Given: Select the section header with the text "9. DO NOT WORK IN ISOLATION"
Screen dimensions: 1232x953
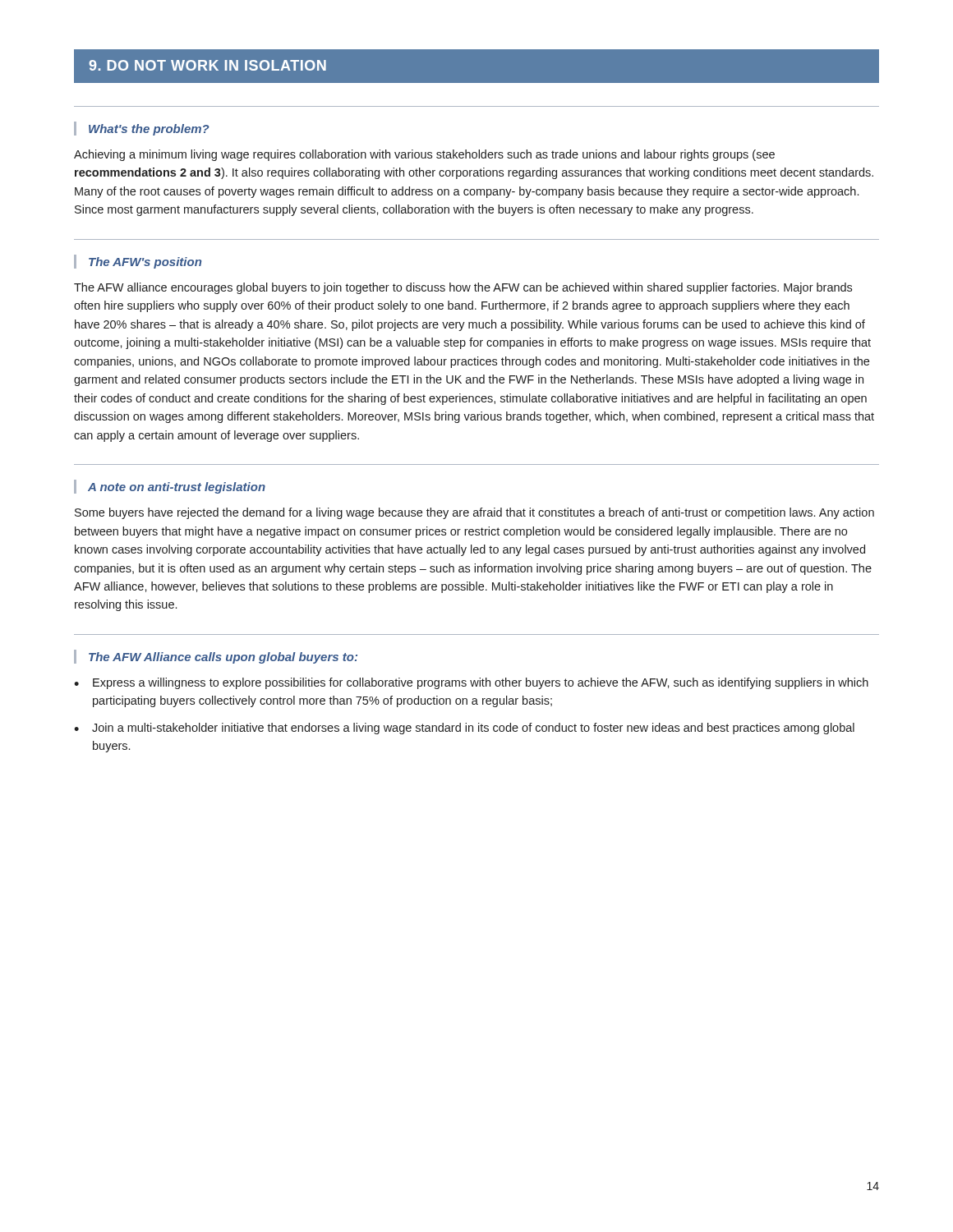Looking at the screenshot, I should click(208, 66).
